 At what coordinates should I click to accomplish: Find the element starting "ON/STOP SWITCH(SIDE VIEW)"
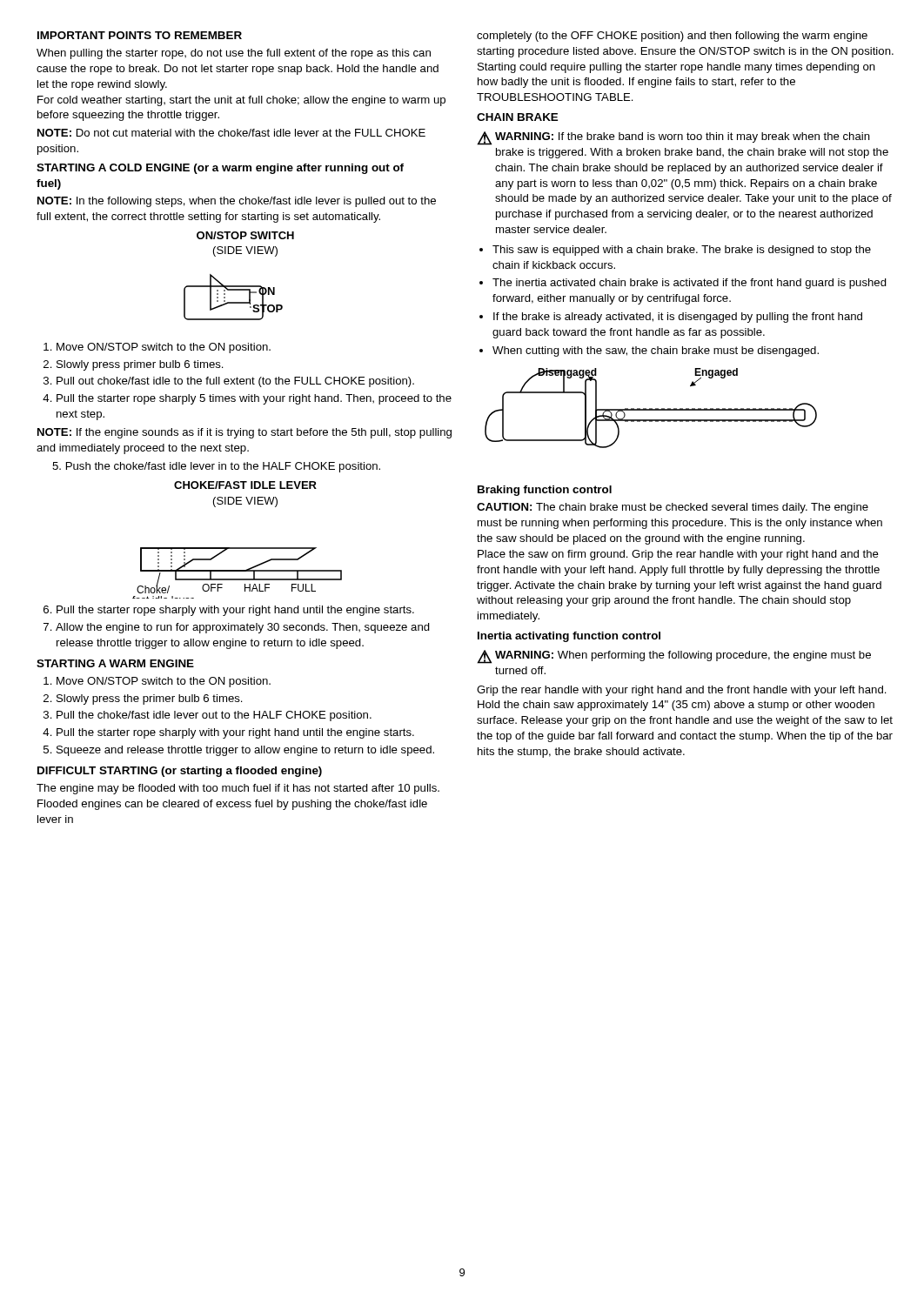coord(245,243)
